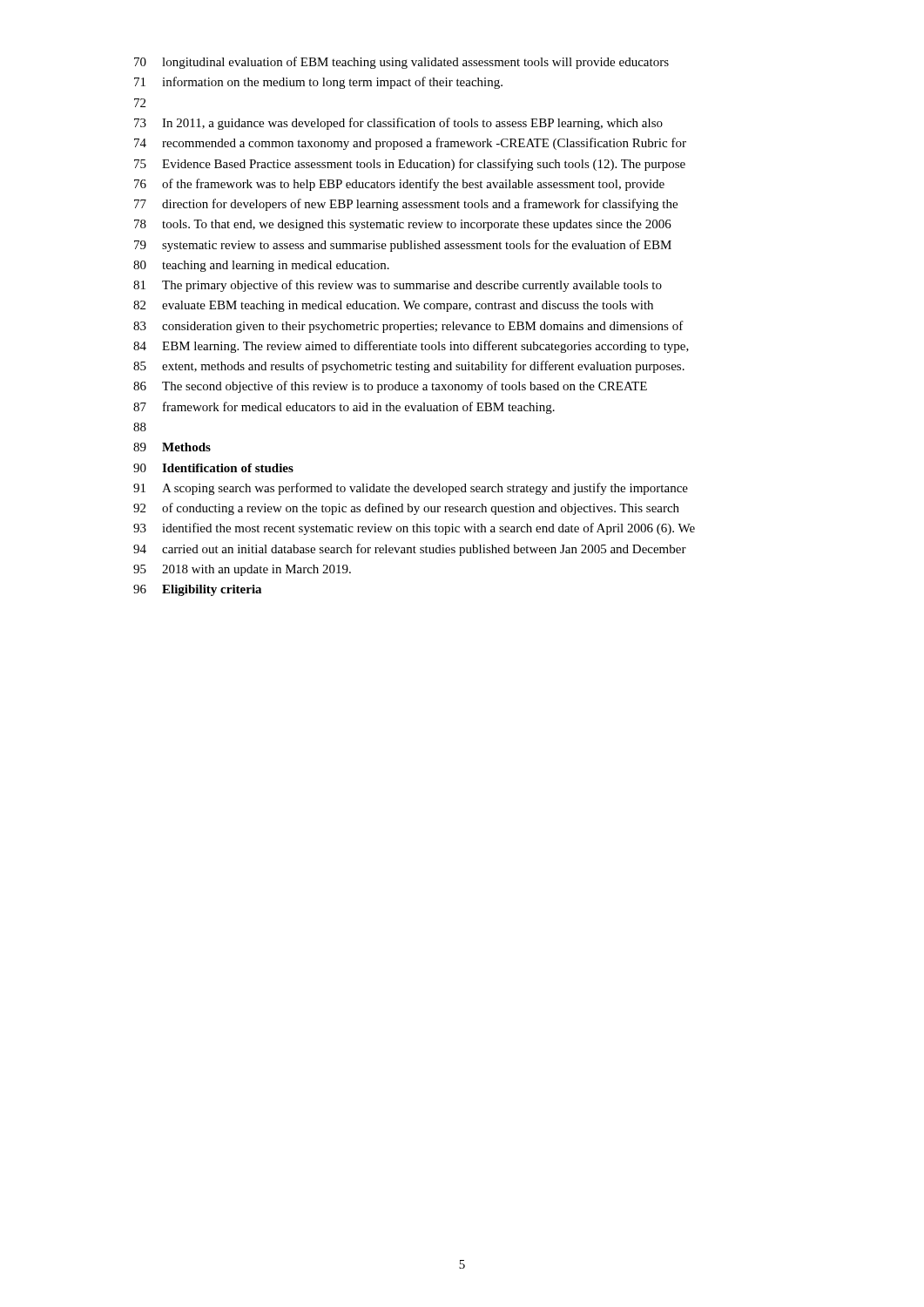The image size is (924, 1307).
Task: Locate the region starting "76 of the framework was"
Action: tap(475, 184)
